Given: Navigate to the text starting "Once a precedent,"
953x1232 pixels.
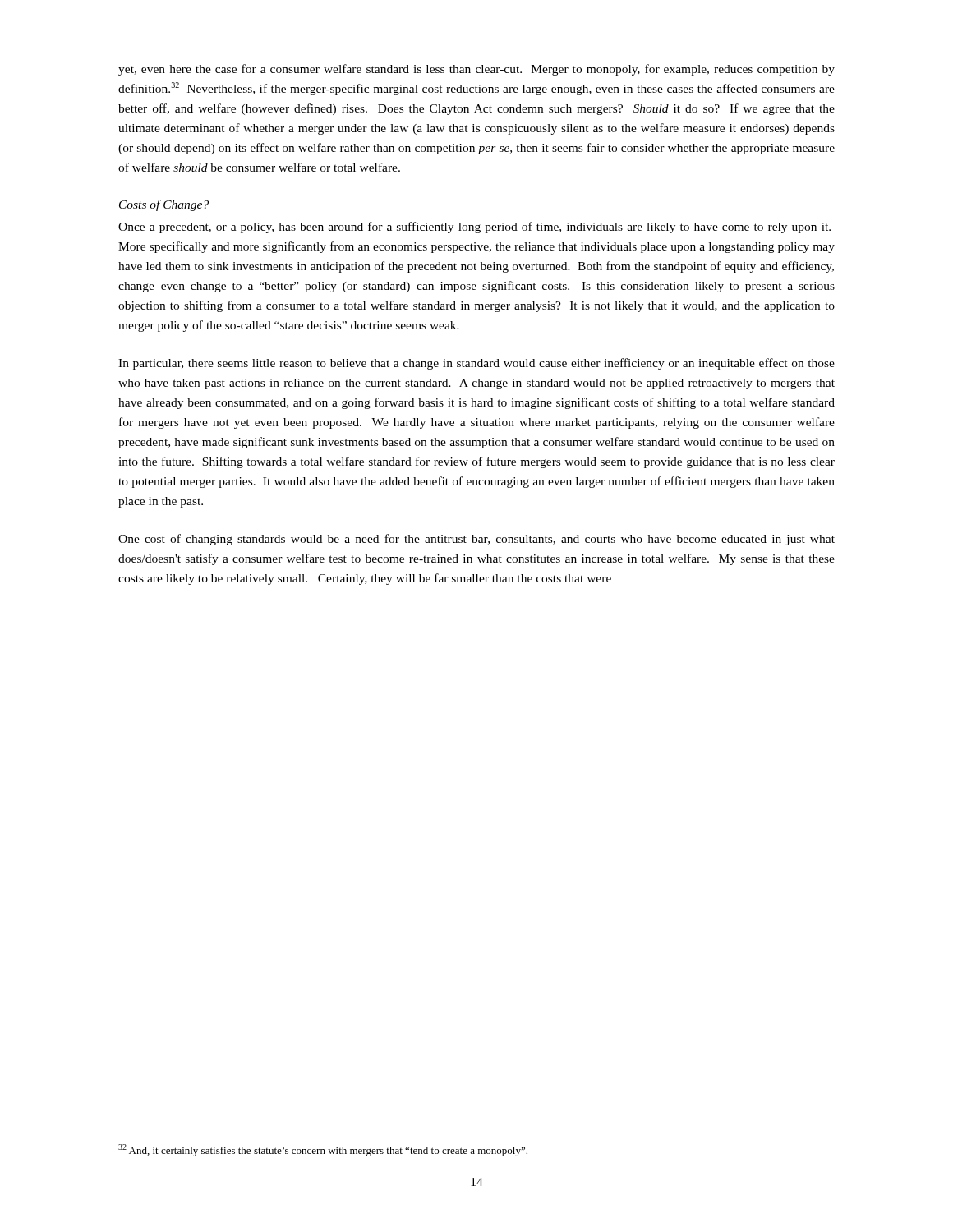Looking at the screenshot, I should 476,276.
